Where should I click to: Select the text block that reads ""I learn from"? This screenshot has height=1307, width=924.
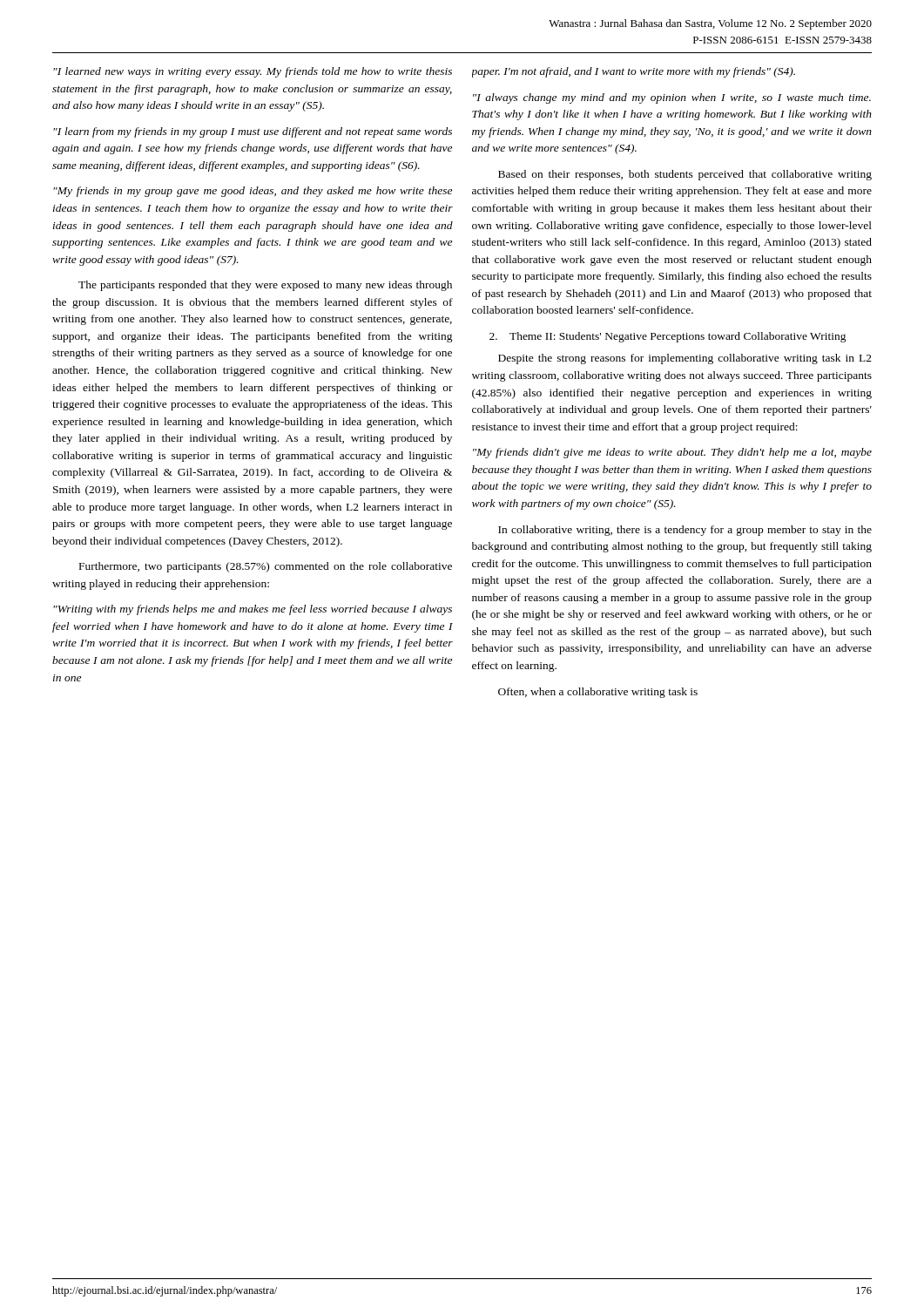(x=252, y=148)
